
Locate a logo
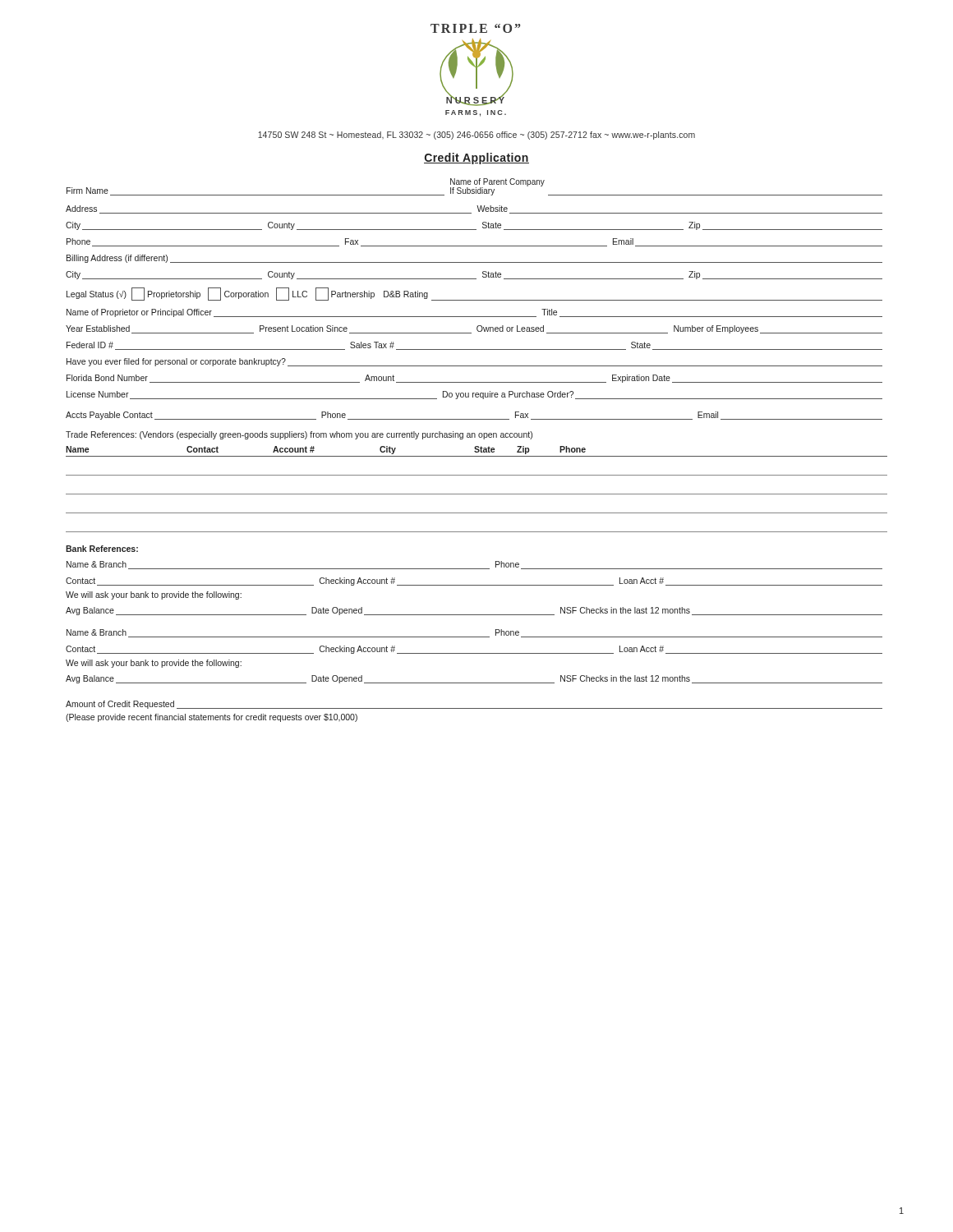click(476, 69)
